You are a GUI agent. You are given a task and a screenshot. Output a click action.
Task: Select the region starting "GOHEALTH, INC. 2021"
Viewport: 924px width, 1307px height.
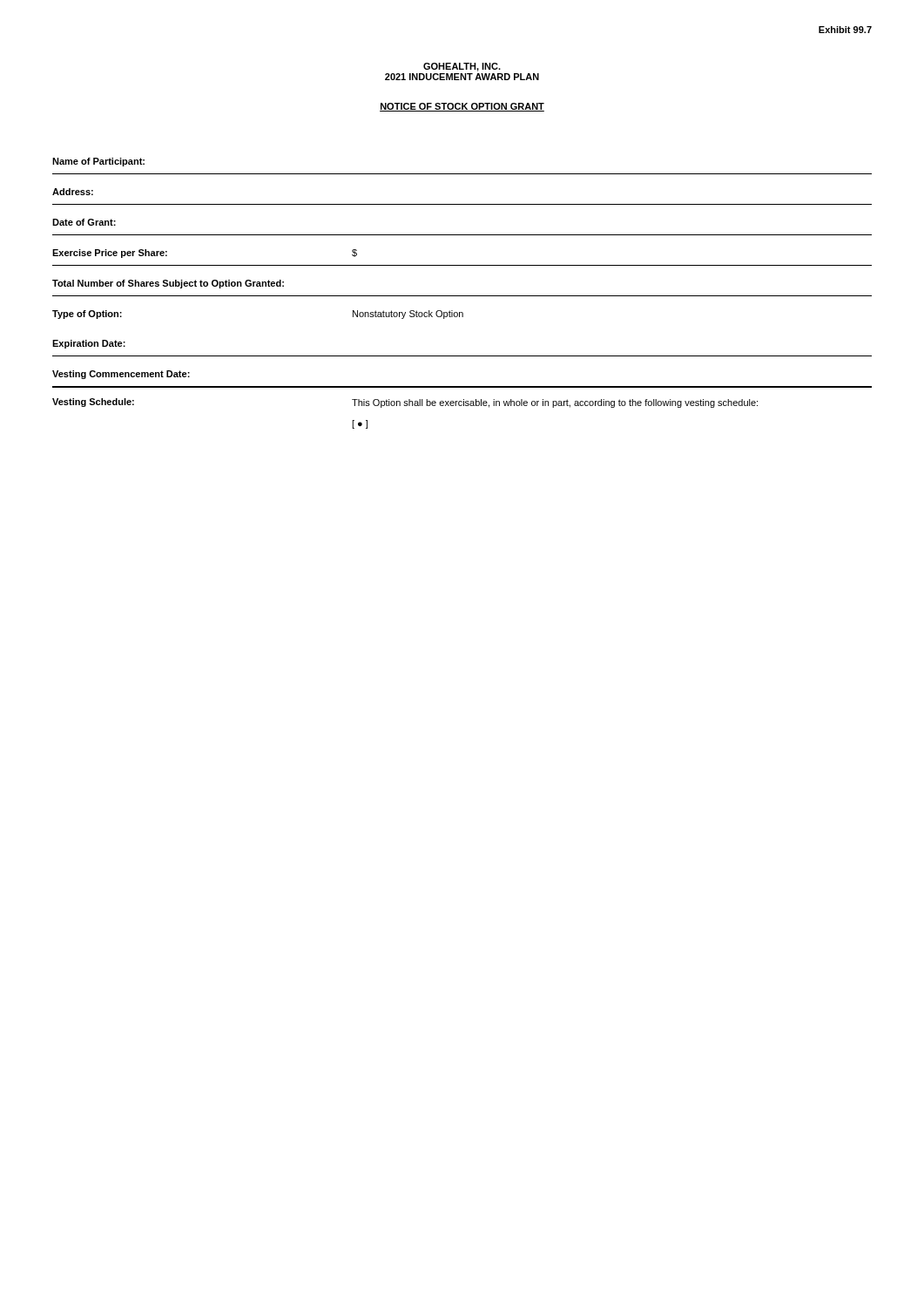(x=462, y=71)
